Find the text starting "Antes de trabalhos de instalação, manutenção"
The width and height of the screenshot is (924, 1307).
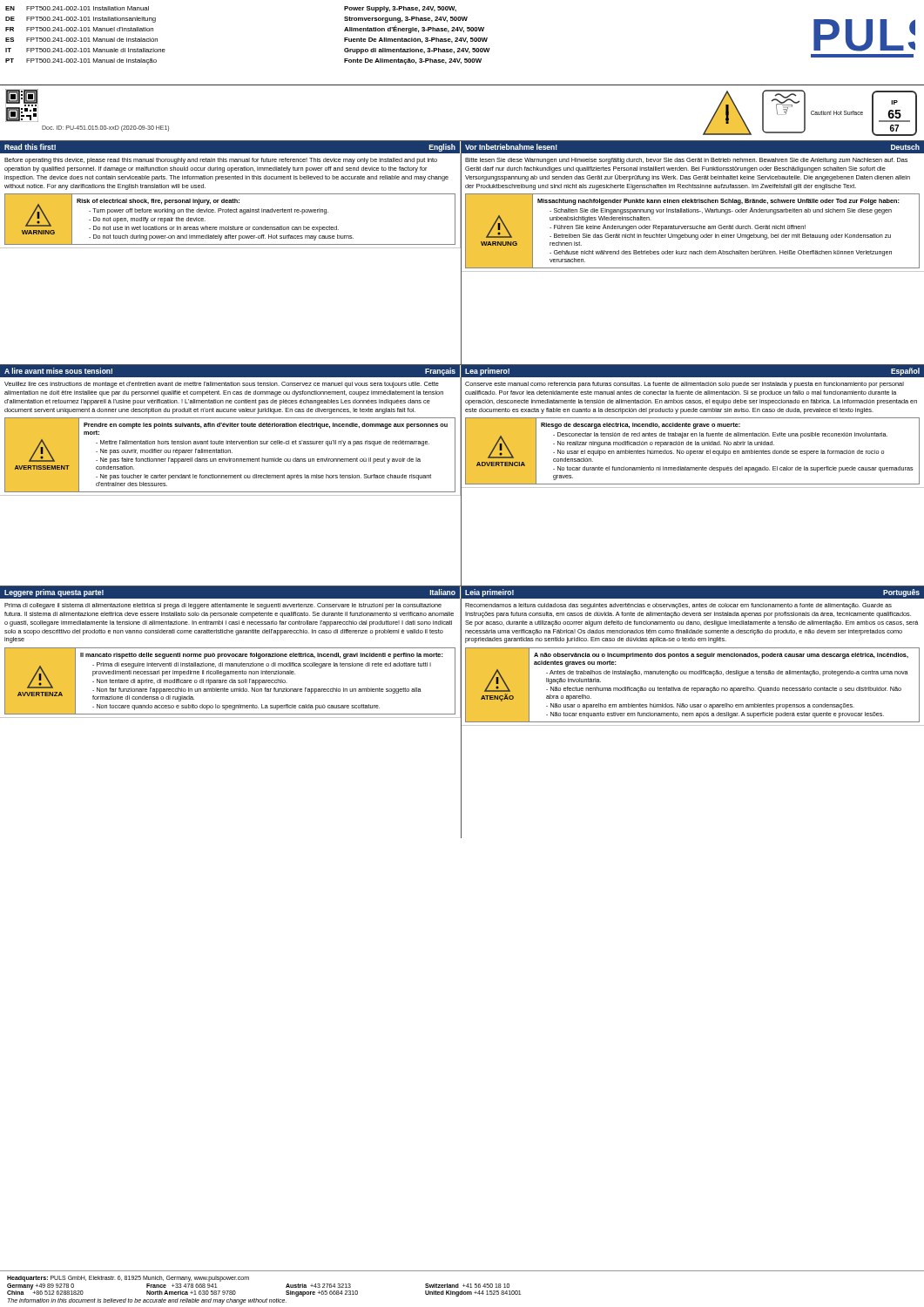tap(727, 676)
